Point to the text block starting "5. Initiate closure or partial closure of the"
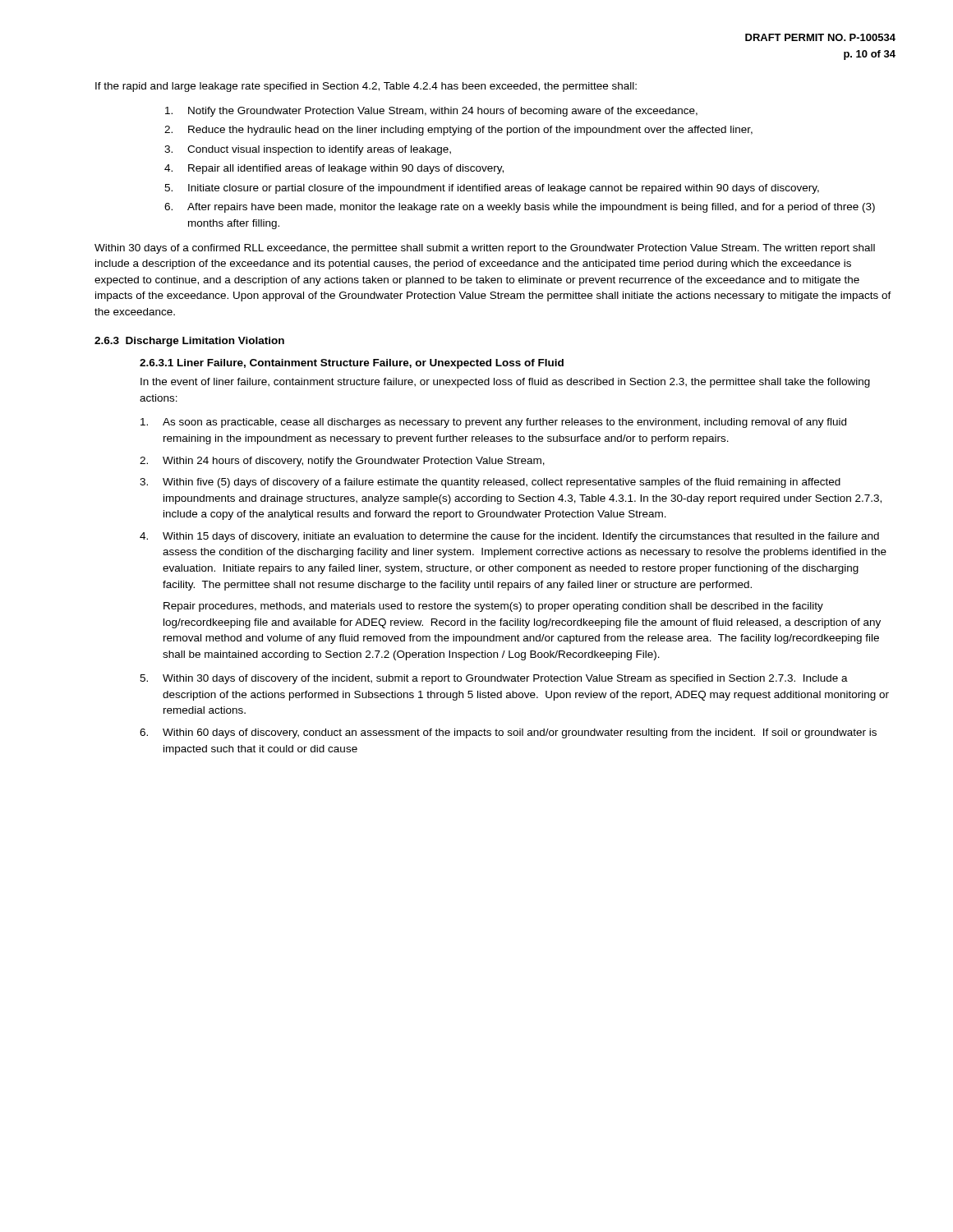The height and width of the screenshot is (1232, 953). (x=530, y=188)
